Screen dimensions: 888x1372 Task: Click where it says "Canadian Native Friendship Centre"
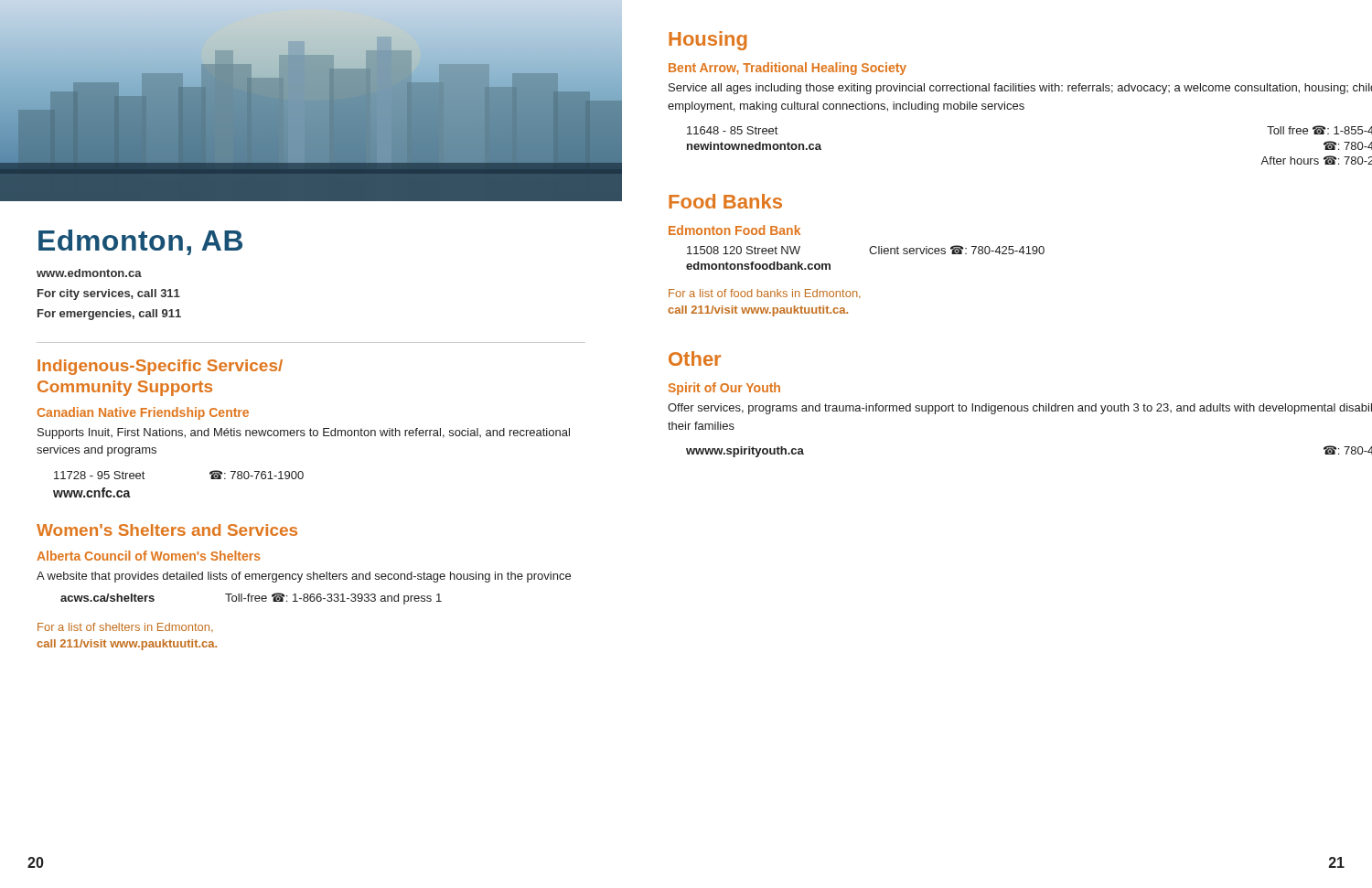point(143,413)
